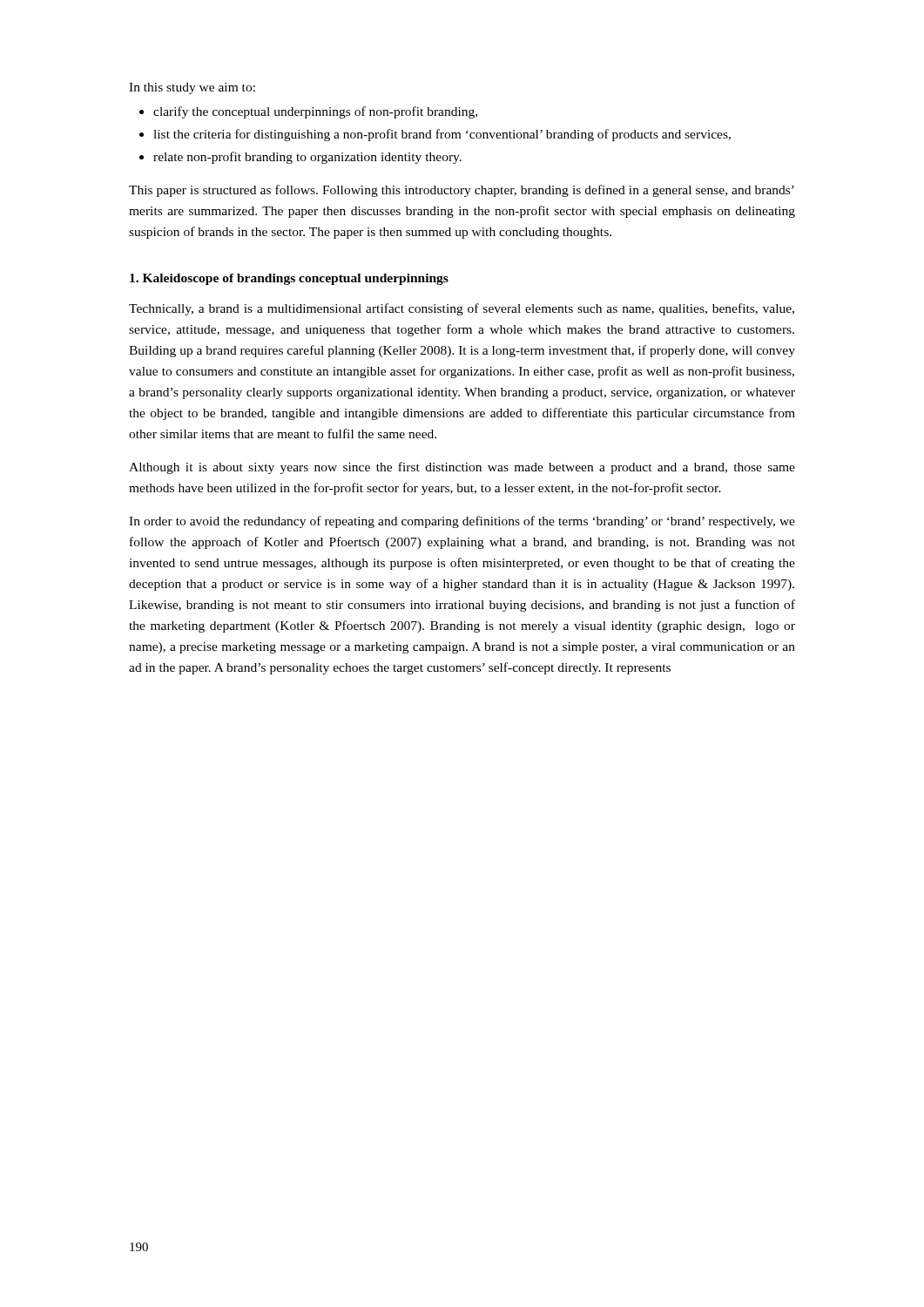This screenshot has width=924, height=1307.
Task: Point to the passage starting "Technically, a brand is a multidimensional artifact"
Action: (x=462, y=371)
